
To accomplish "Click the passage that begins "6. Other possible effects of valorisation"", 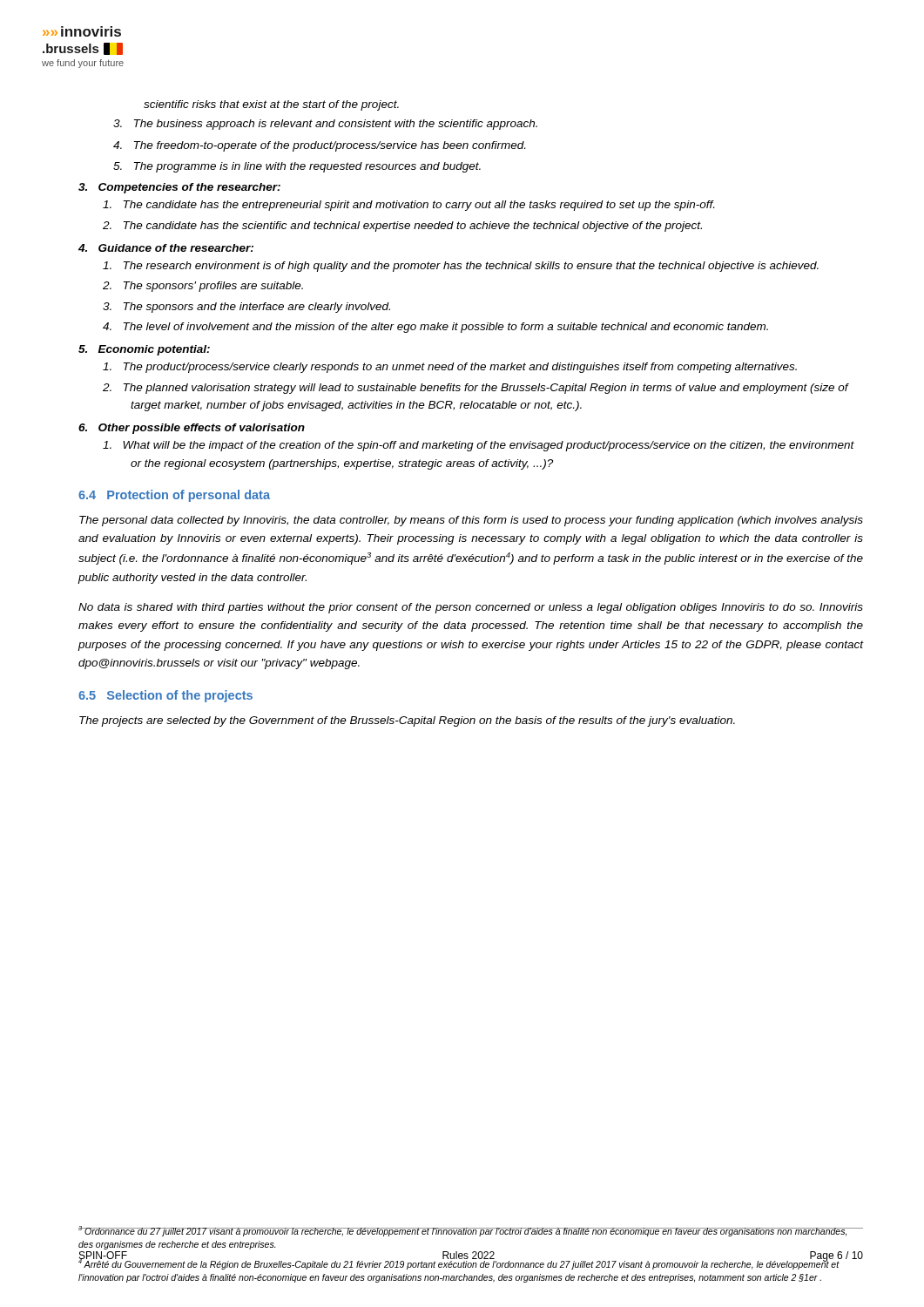I will (471, 446).
